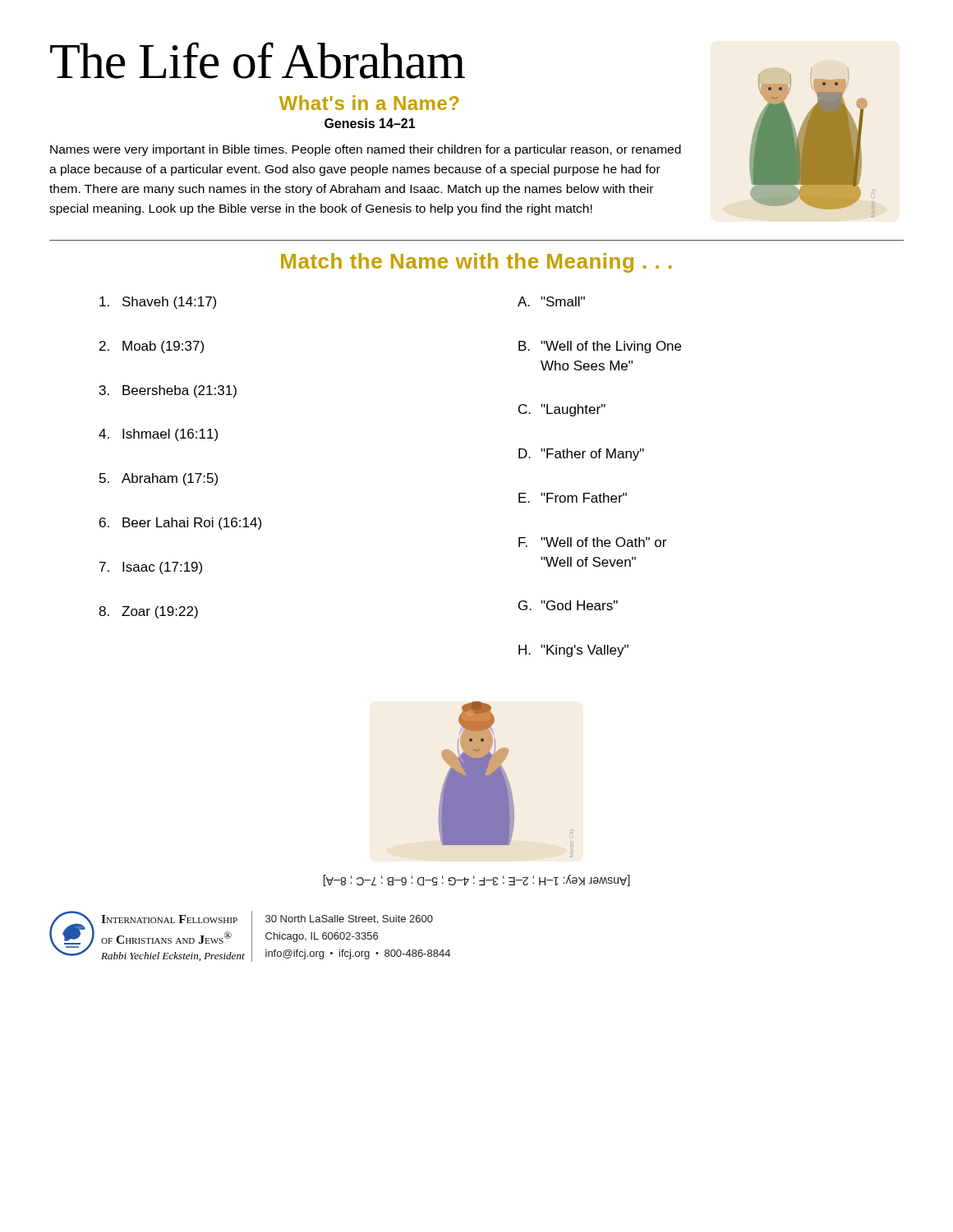The image size is (953, 1232).
Task: Navigate to the text block starting "G."God Hears""
Action: click(568, 605)
